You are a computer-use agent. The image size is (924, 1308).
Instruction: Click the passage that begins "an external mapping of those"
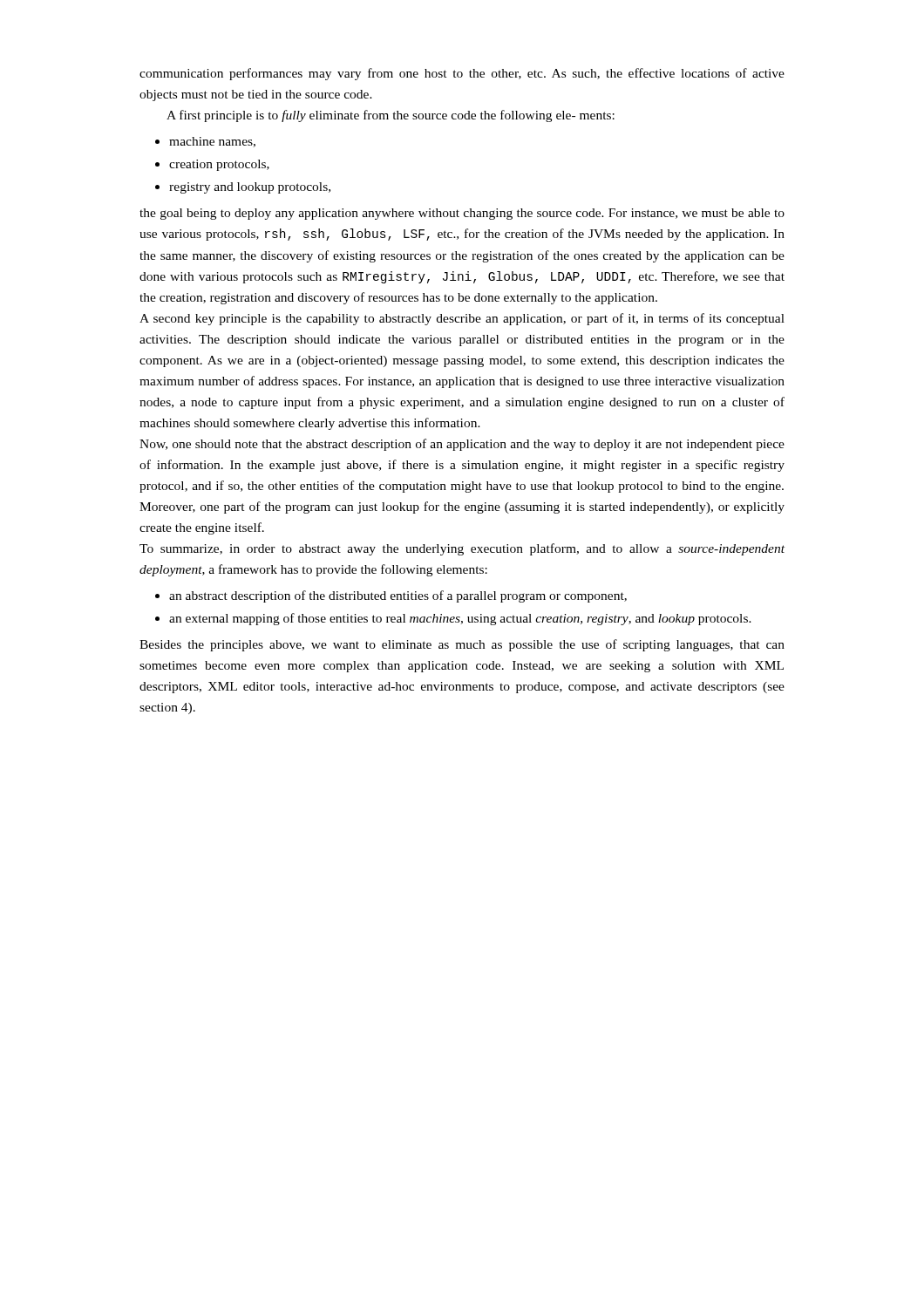pos(462,619)
